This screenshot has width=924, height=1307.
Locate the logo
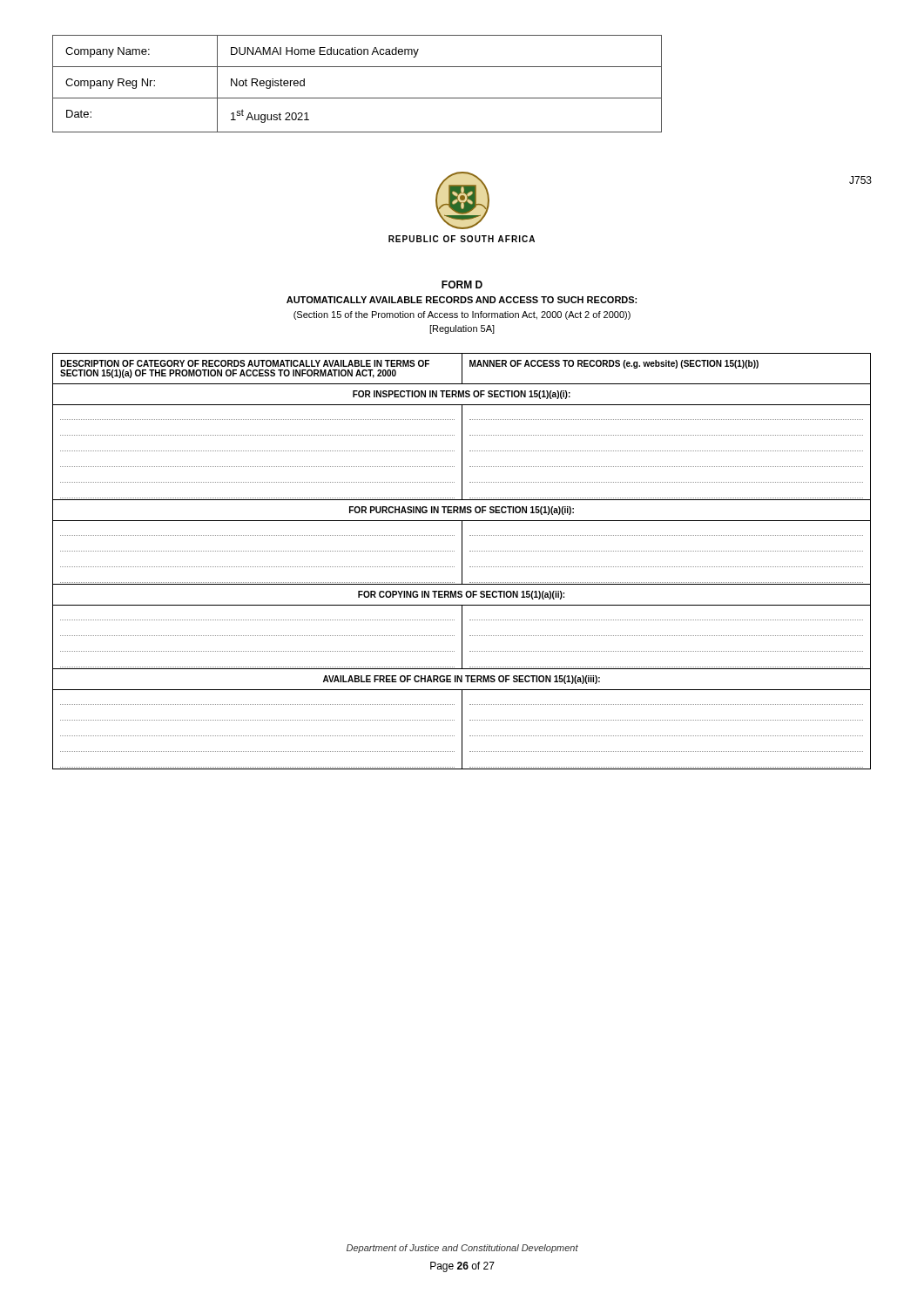[x=462, y=207]
